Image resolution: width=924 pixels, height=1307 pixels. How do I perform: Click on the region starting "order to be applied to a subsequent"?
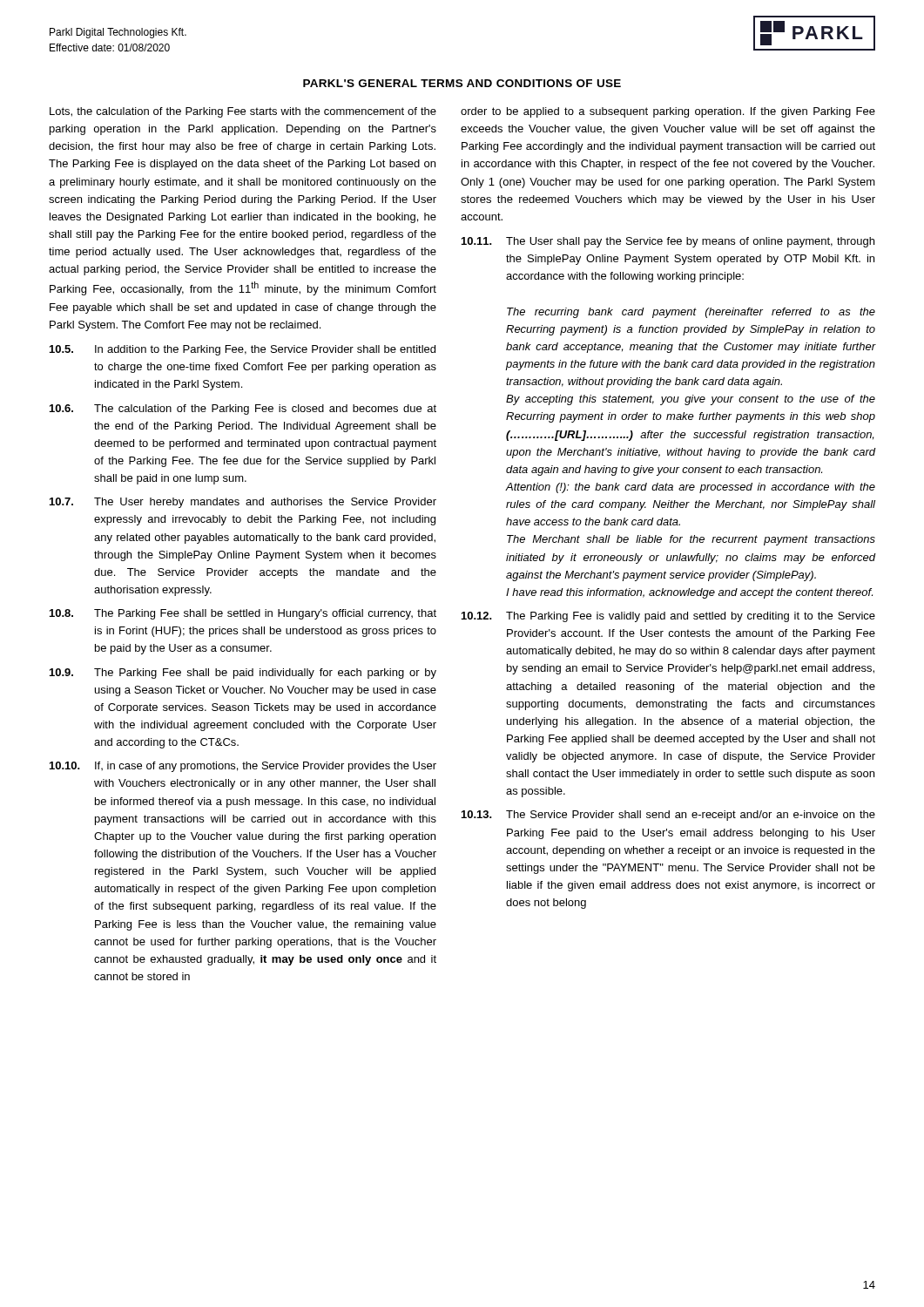click(668, 164)
